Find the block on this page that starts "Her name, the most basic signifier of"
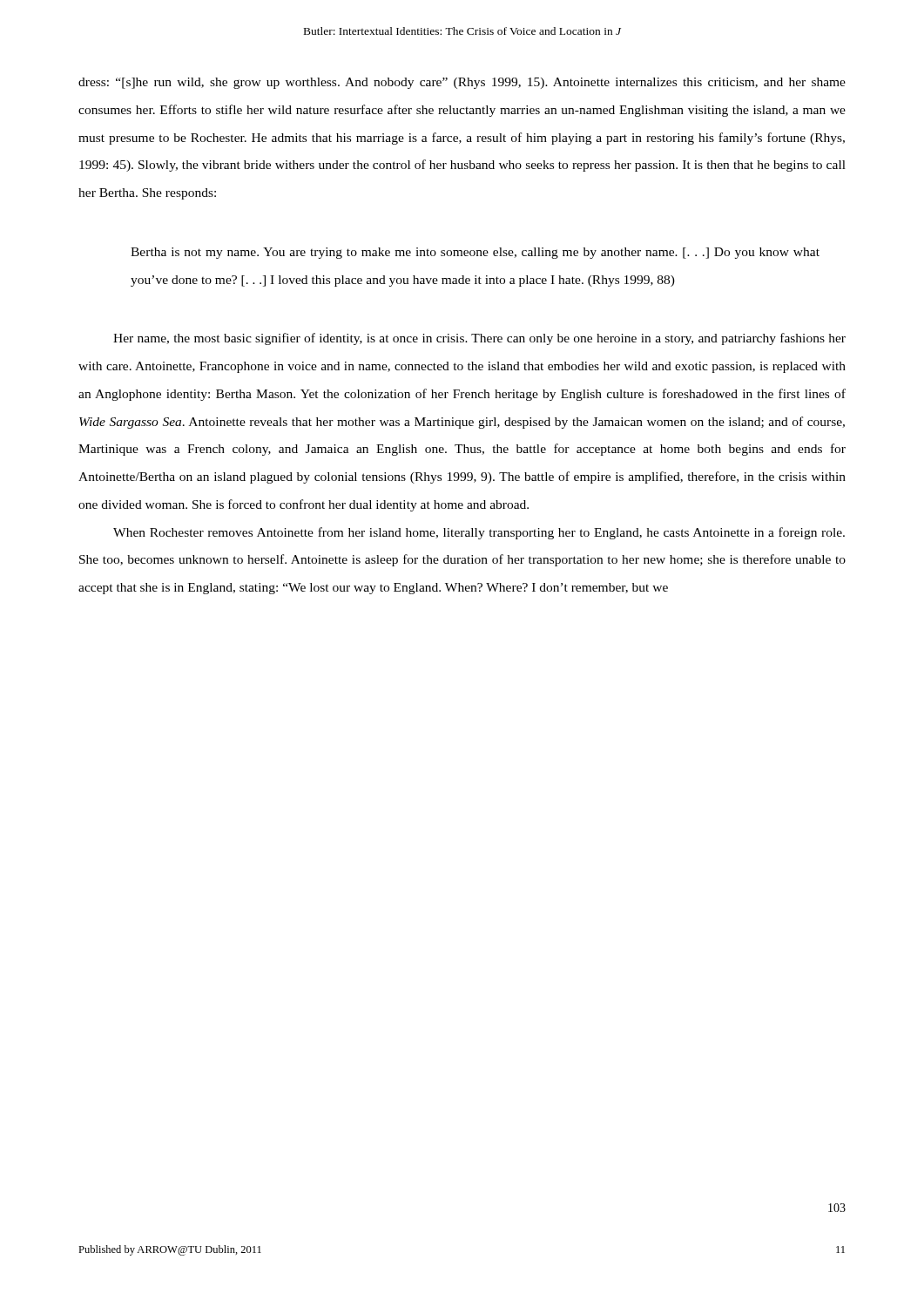This screenshot has height=1307, width=924. tap(462, 421)
